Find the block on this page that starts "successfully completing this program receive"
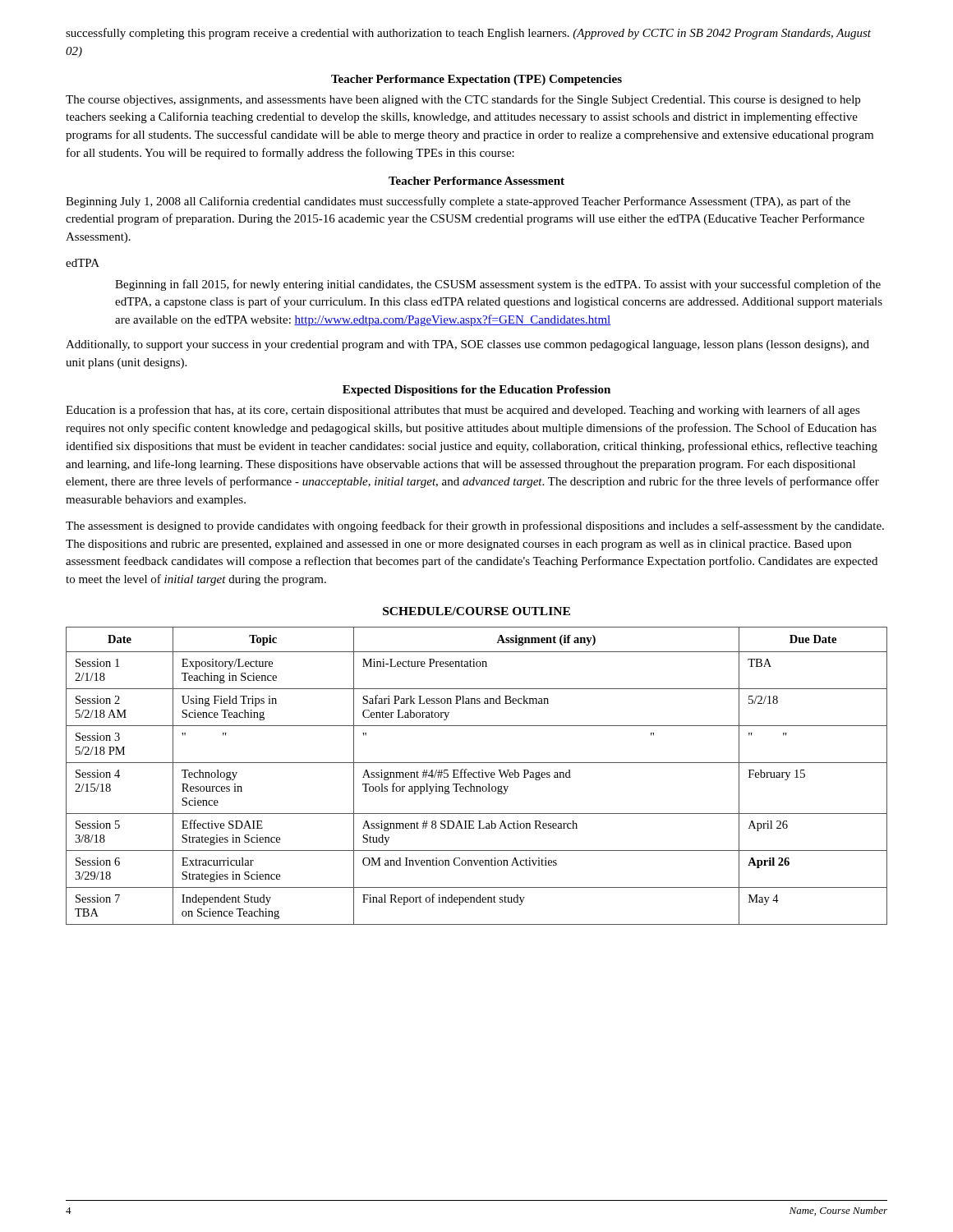The width and height of the screenshot is (953, 1232). click(x=468, y=42)
